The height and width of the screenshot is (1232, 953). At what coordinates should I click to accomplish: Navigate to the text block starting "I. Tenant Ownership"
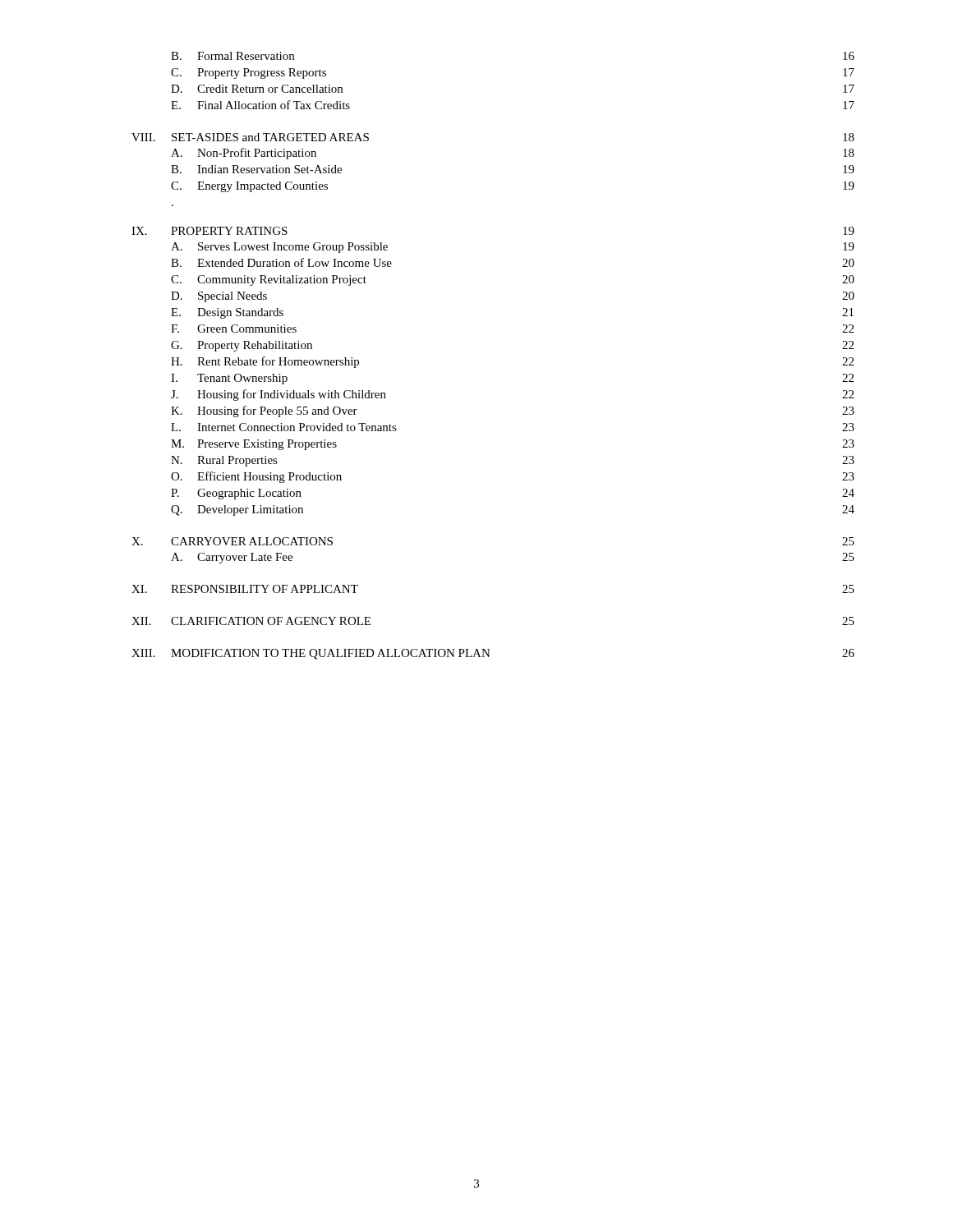coord(245,379)
